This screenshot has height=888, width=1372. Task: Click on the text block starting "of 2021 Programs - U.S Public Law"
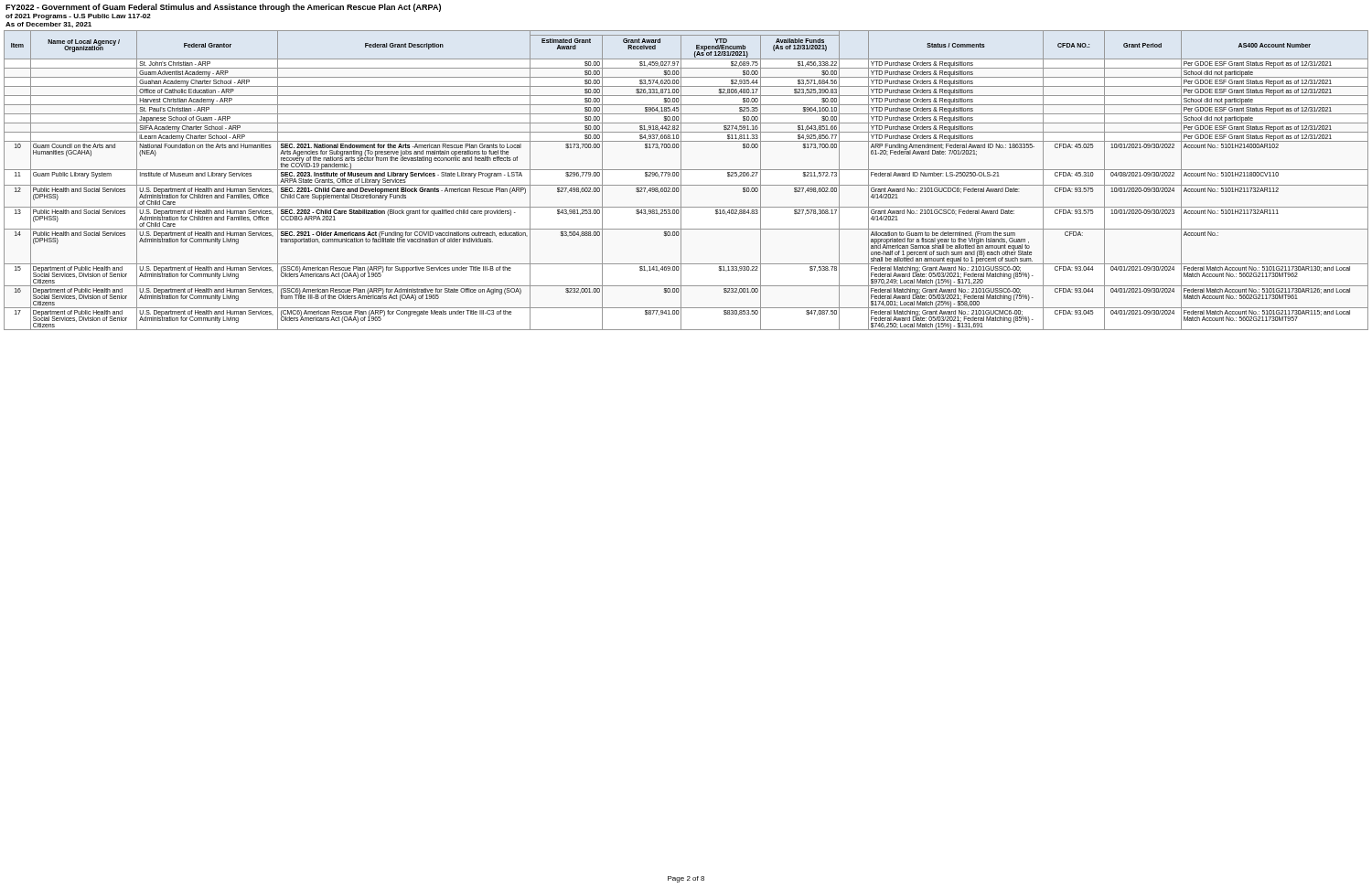pos(78,16)
